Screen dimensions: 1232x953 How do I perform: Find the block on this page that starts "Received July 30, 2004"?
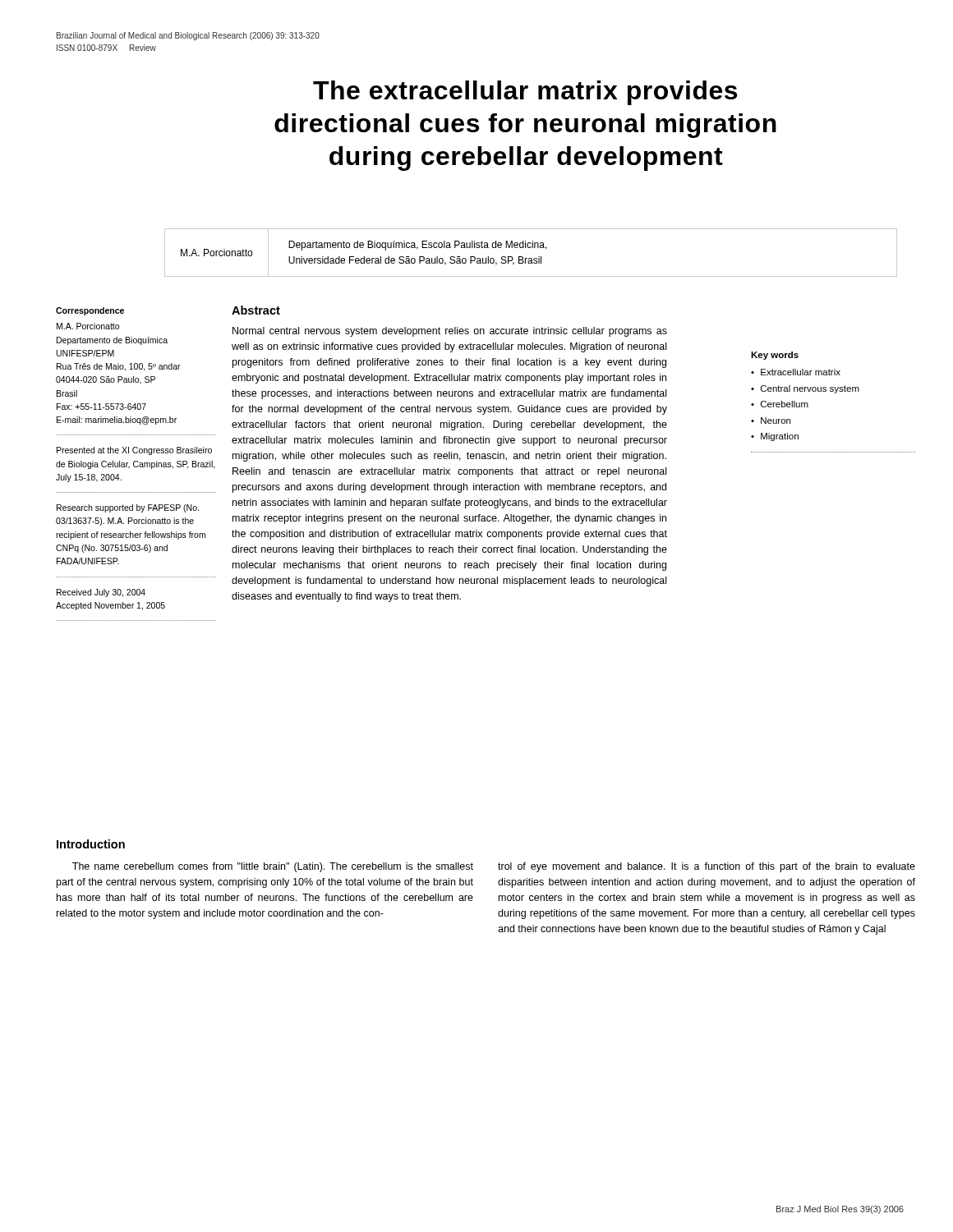coord(111,598)
